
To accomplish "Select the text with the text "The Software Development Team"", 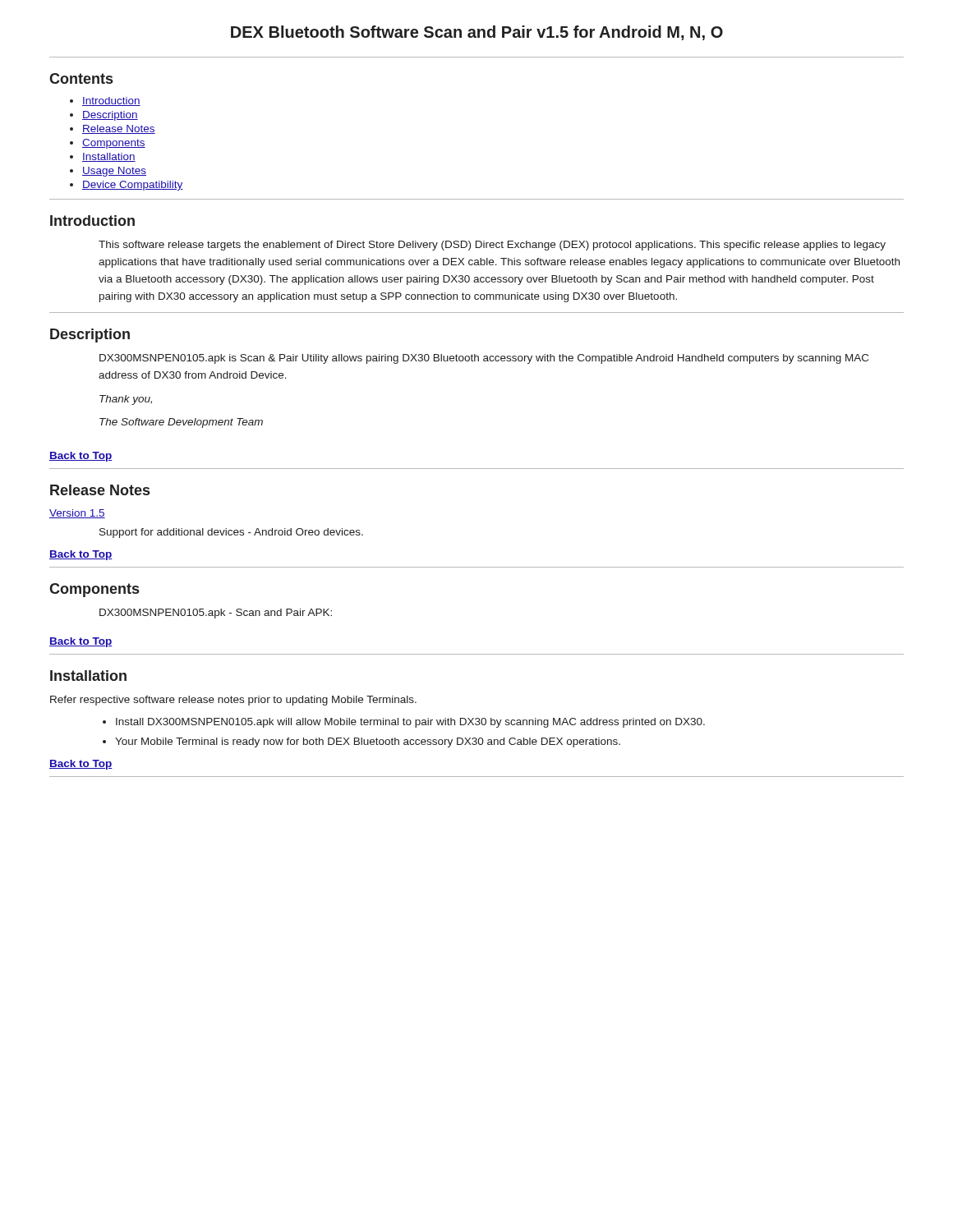I will (181, 422).
